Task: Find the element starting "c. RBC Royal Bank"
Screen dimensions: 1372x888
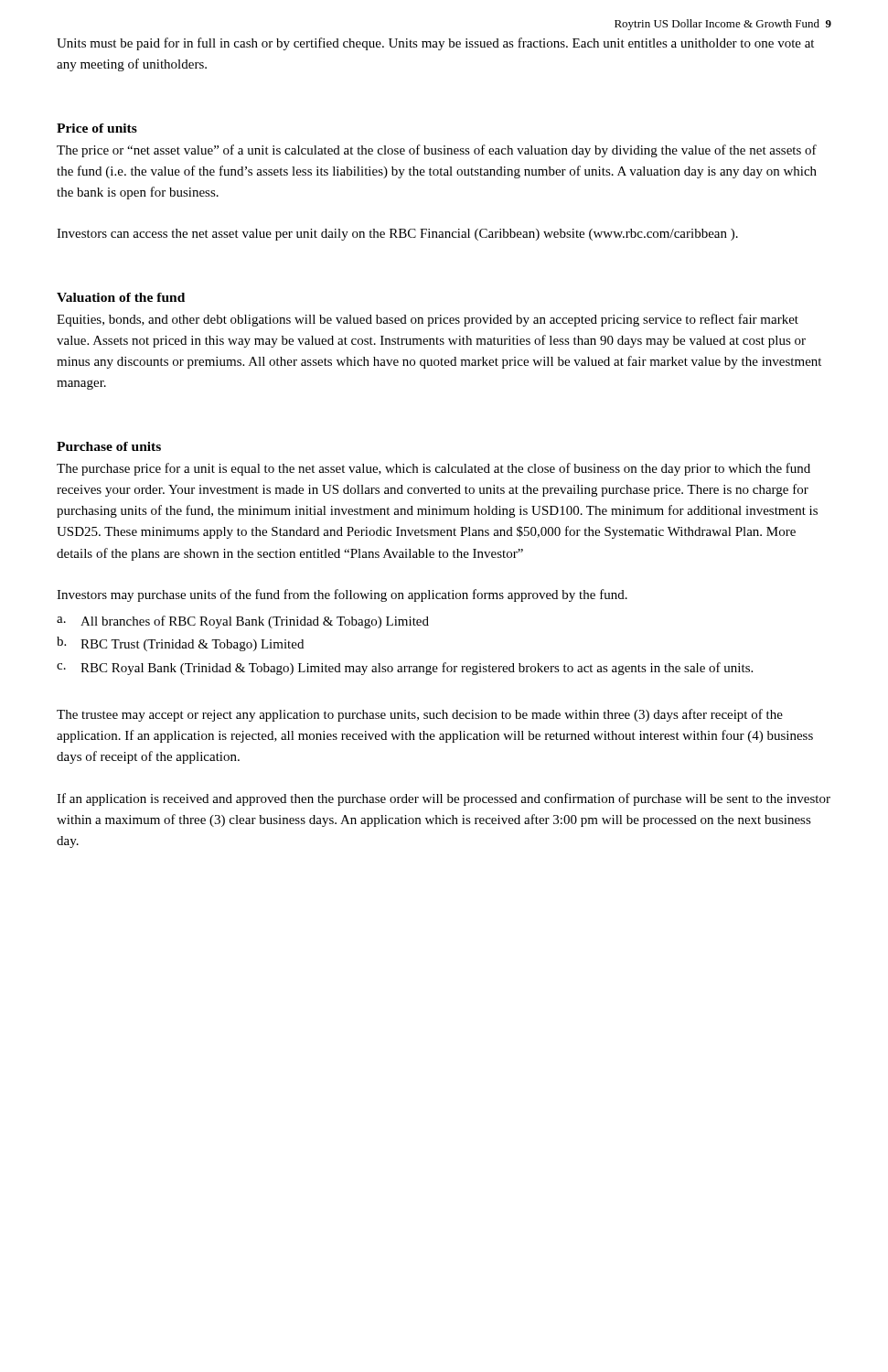Action: [444, 668]
